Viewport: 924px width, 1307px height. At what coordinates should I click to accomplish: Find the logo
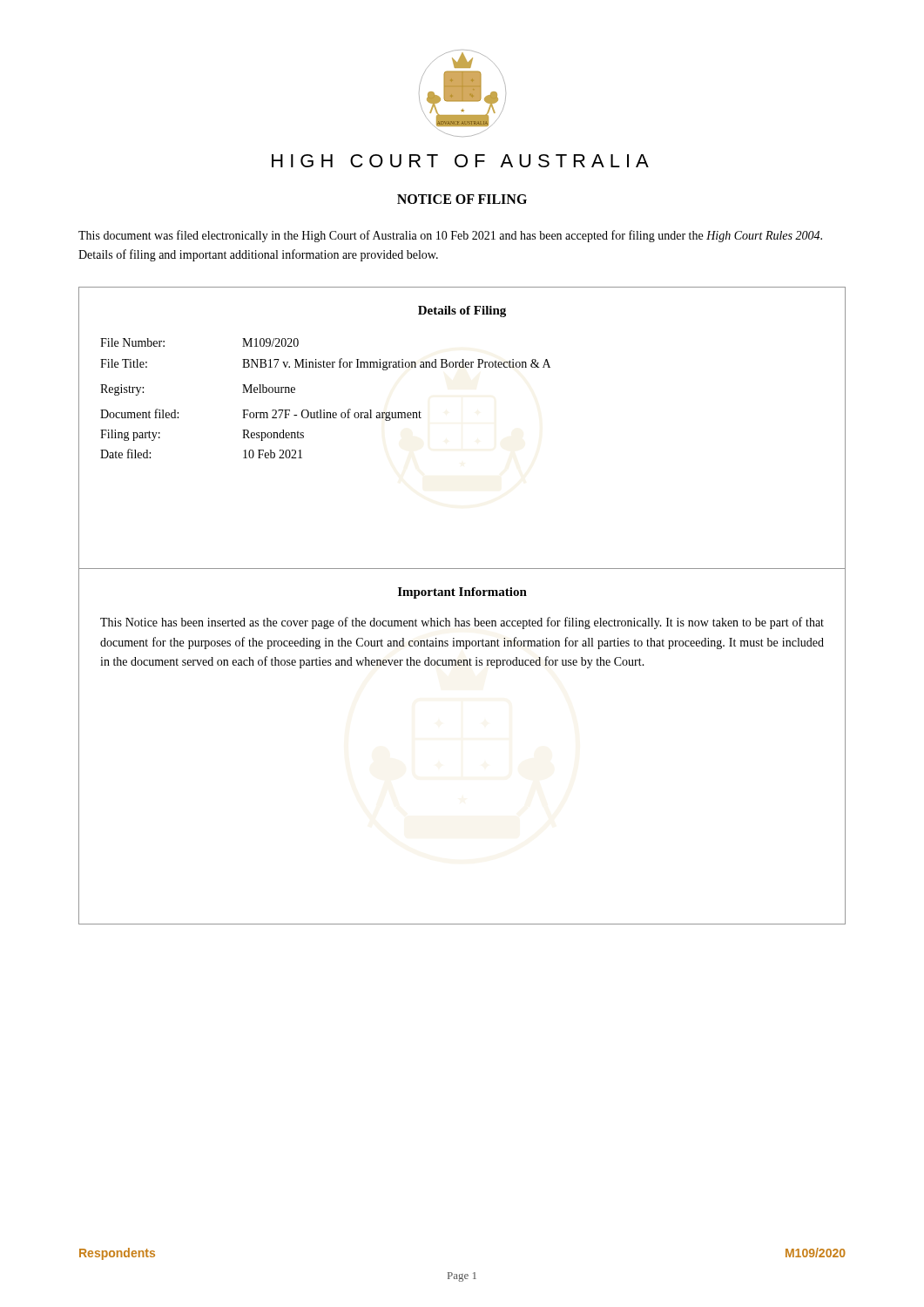tap(462, 93)
